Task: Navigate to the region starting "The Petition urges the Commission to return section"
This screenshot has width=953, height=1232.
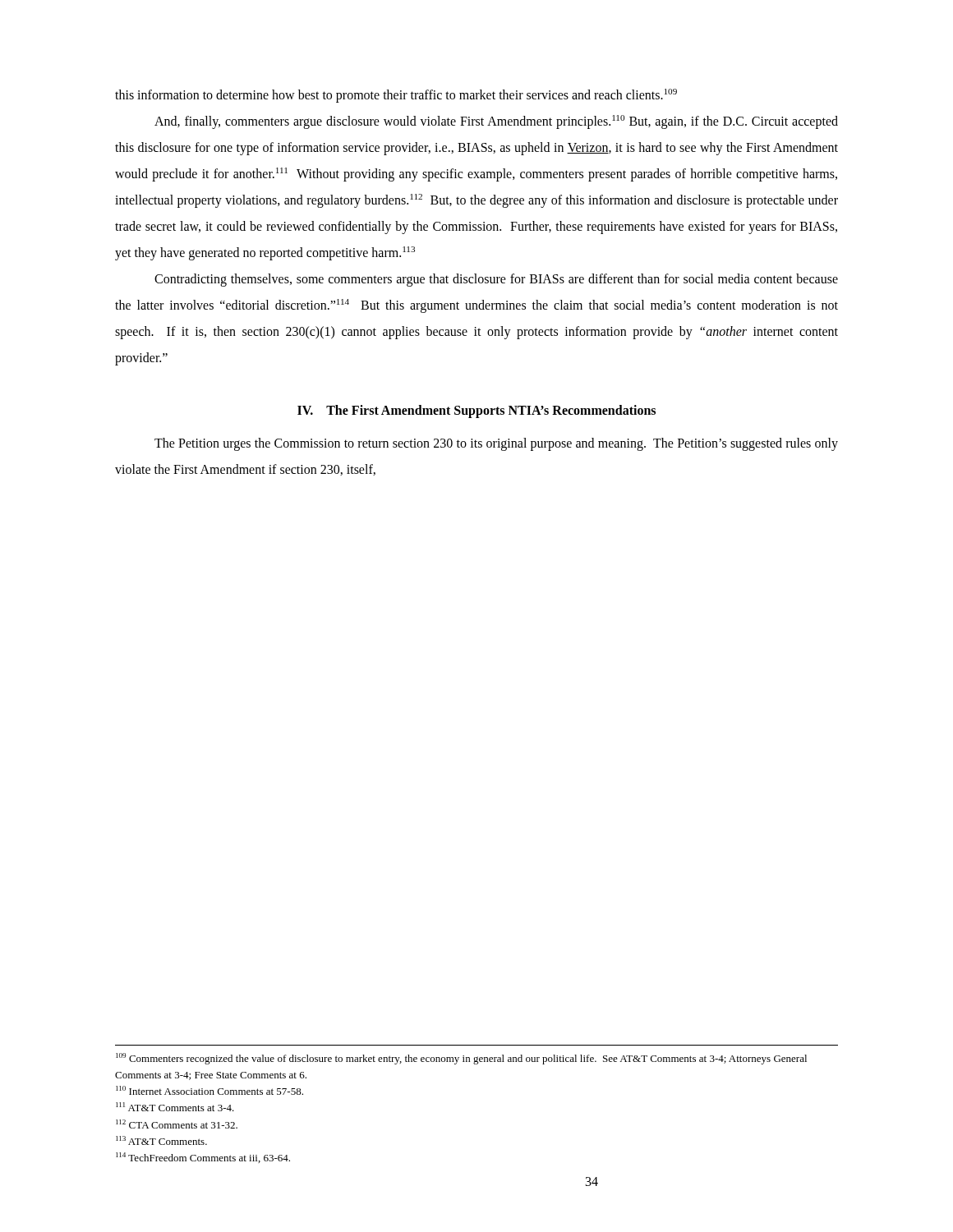Action: pos(476,456)
